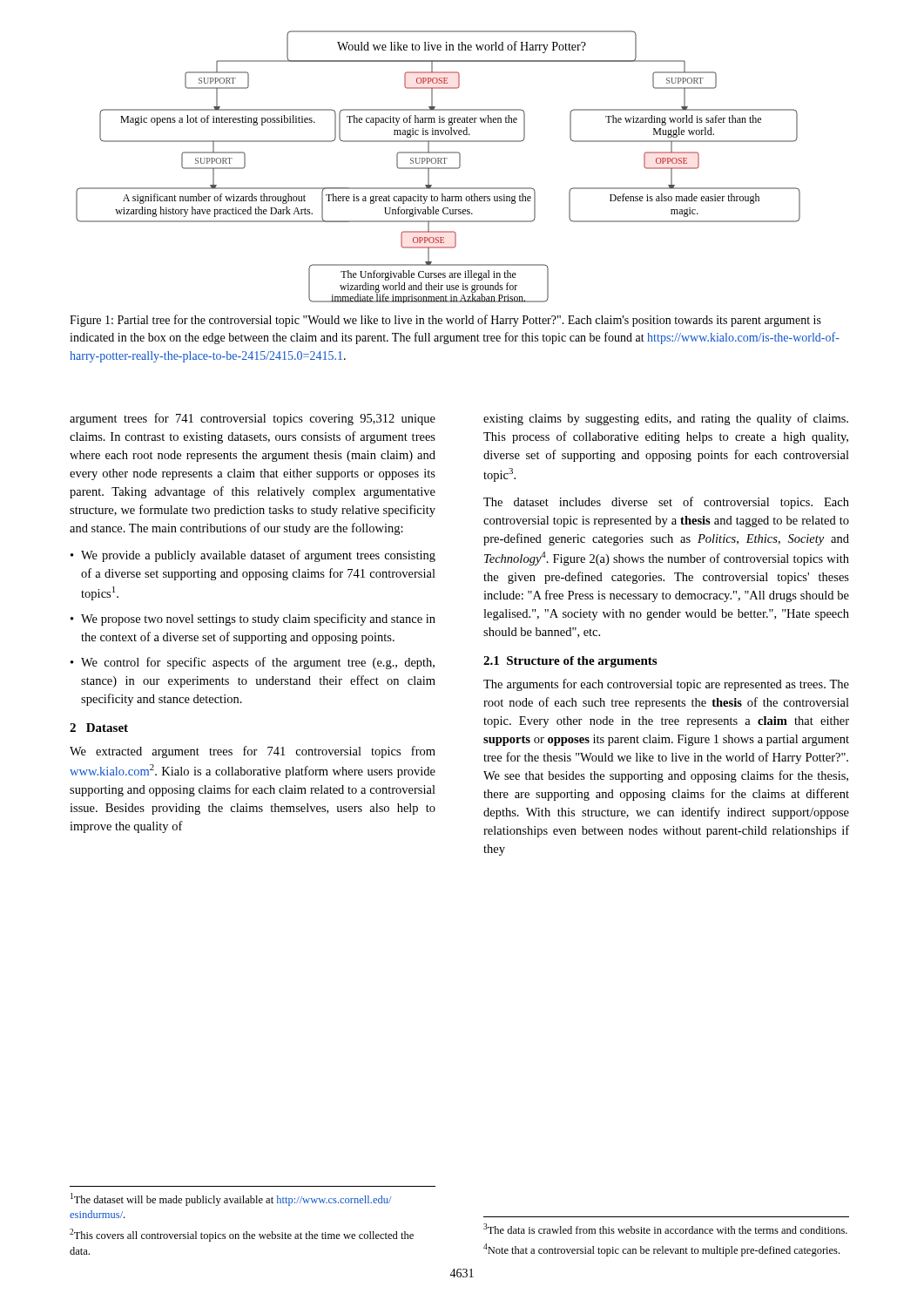This screenshot has height=1307, width=924.
Task: Locate the block of text that opens with "existing claims by suggesting edits, and rating the"
Action: coord(666,525)
